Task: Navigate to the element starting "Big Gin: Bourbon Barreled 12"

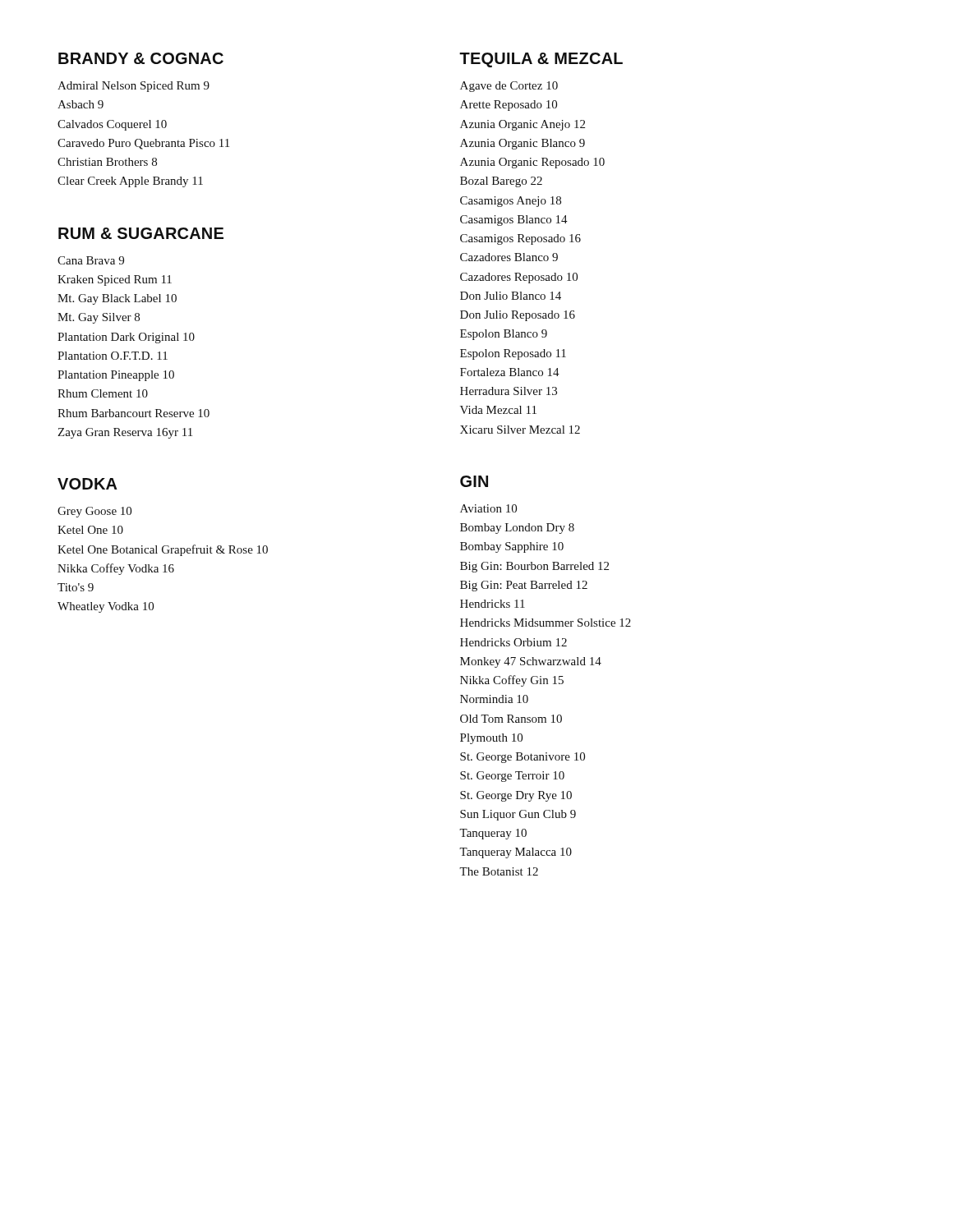Action: pyautogui.click(x=535, y=565)
